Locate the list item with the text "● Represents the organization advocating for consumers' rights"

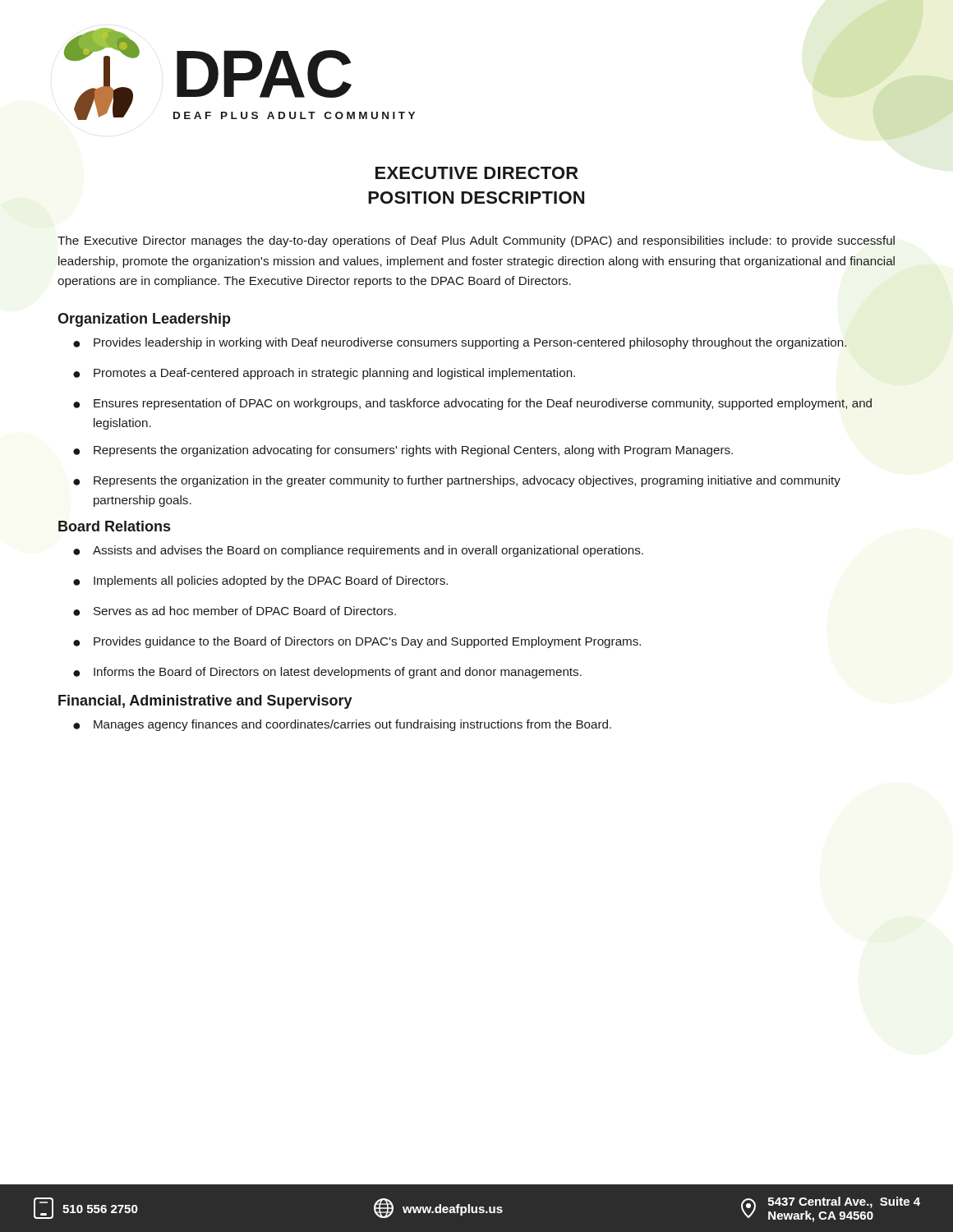click(x=484, y=452)
